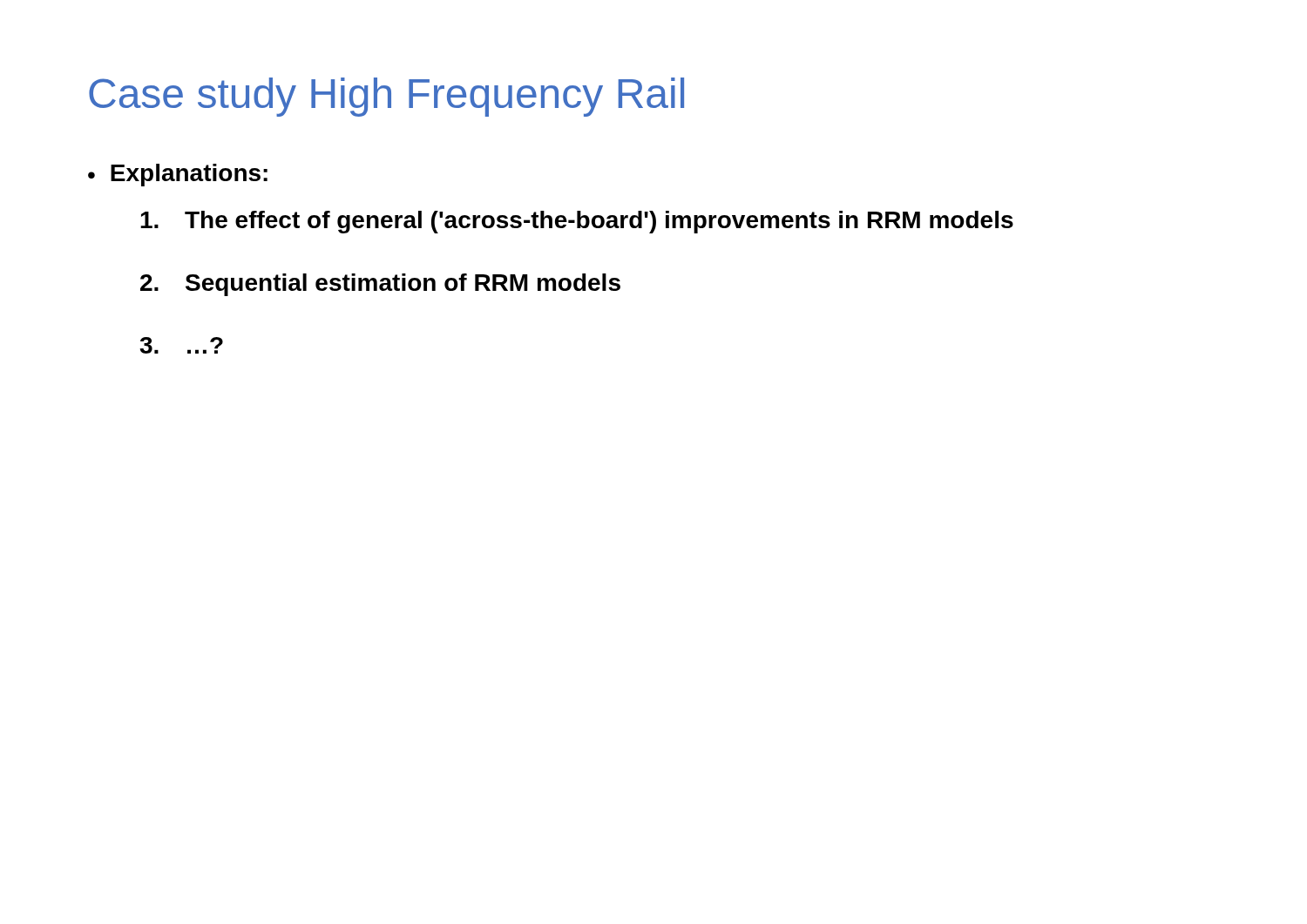This screenshot has width=1307, height=924.
Task: Point to "3. …?"
Action: tap(182, 346)
